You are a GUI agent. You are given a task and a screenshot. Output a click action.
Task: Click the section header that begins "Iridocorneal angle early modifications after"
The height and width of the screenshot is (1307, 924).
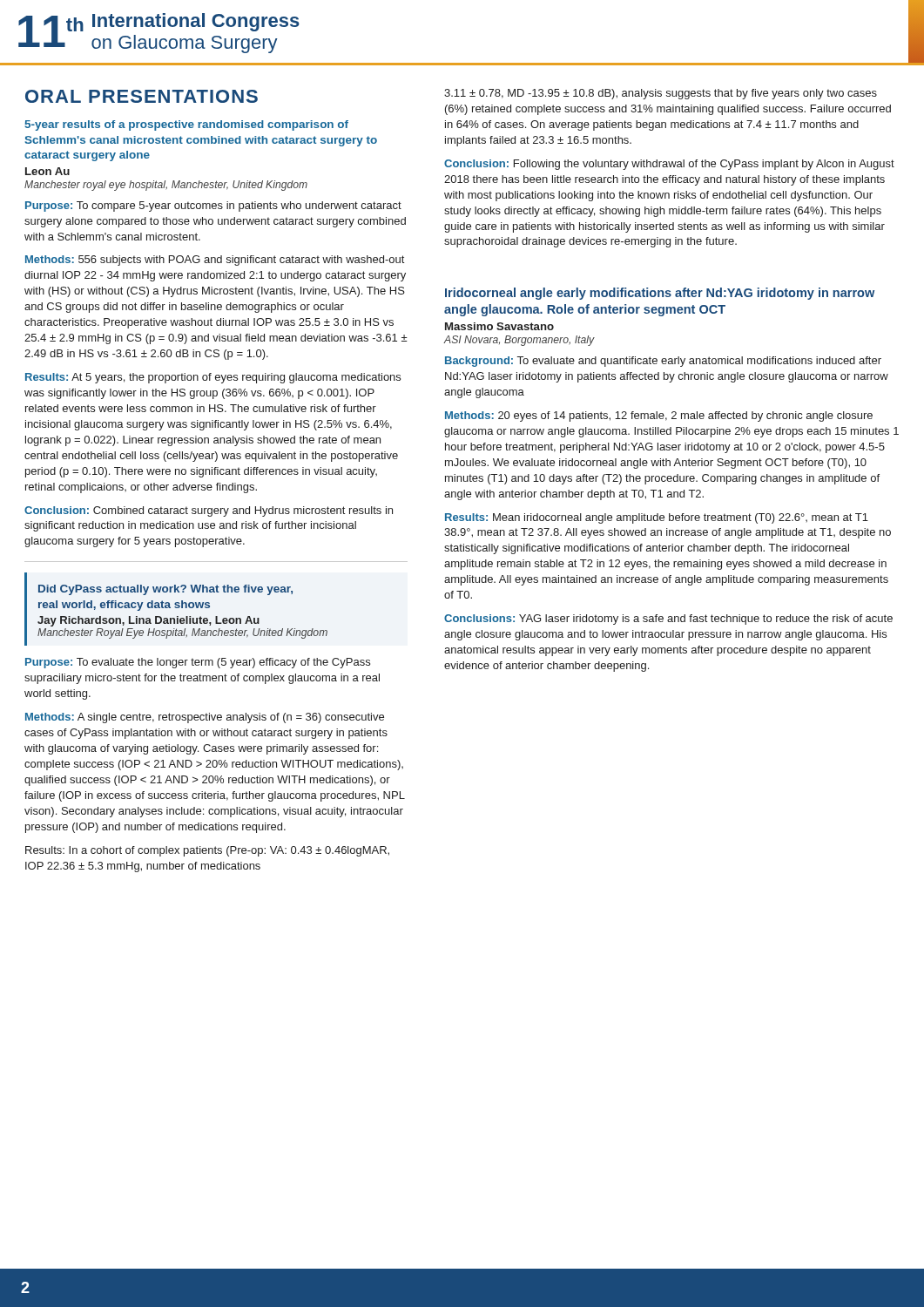click(659, 301)
